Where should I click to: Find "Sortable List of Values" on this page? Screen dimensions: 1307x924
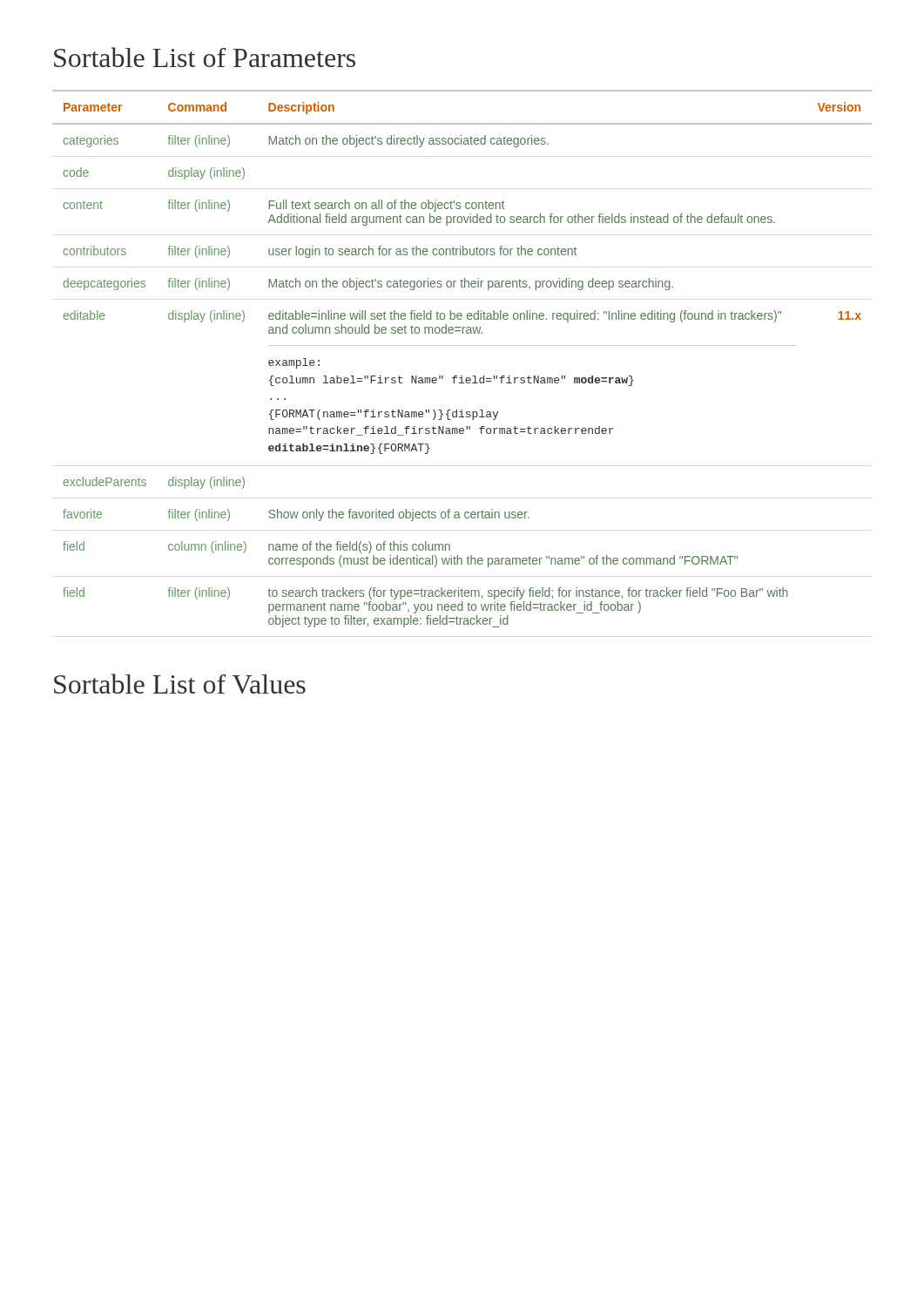point(179,684)
